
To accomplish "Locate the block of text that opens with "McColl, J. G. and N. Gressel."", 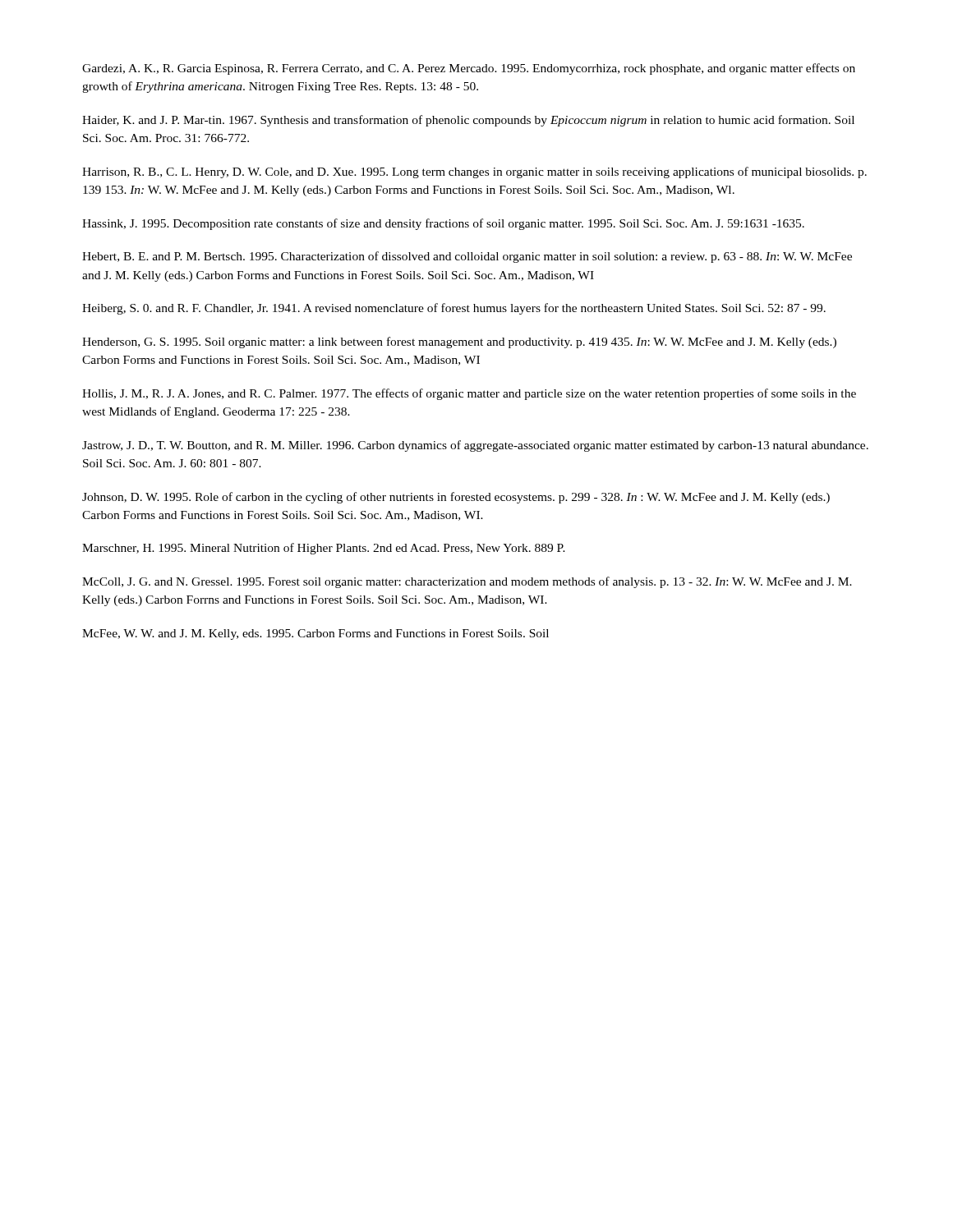I will click(x=467, y=590).
